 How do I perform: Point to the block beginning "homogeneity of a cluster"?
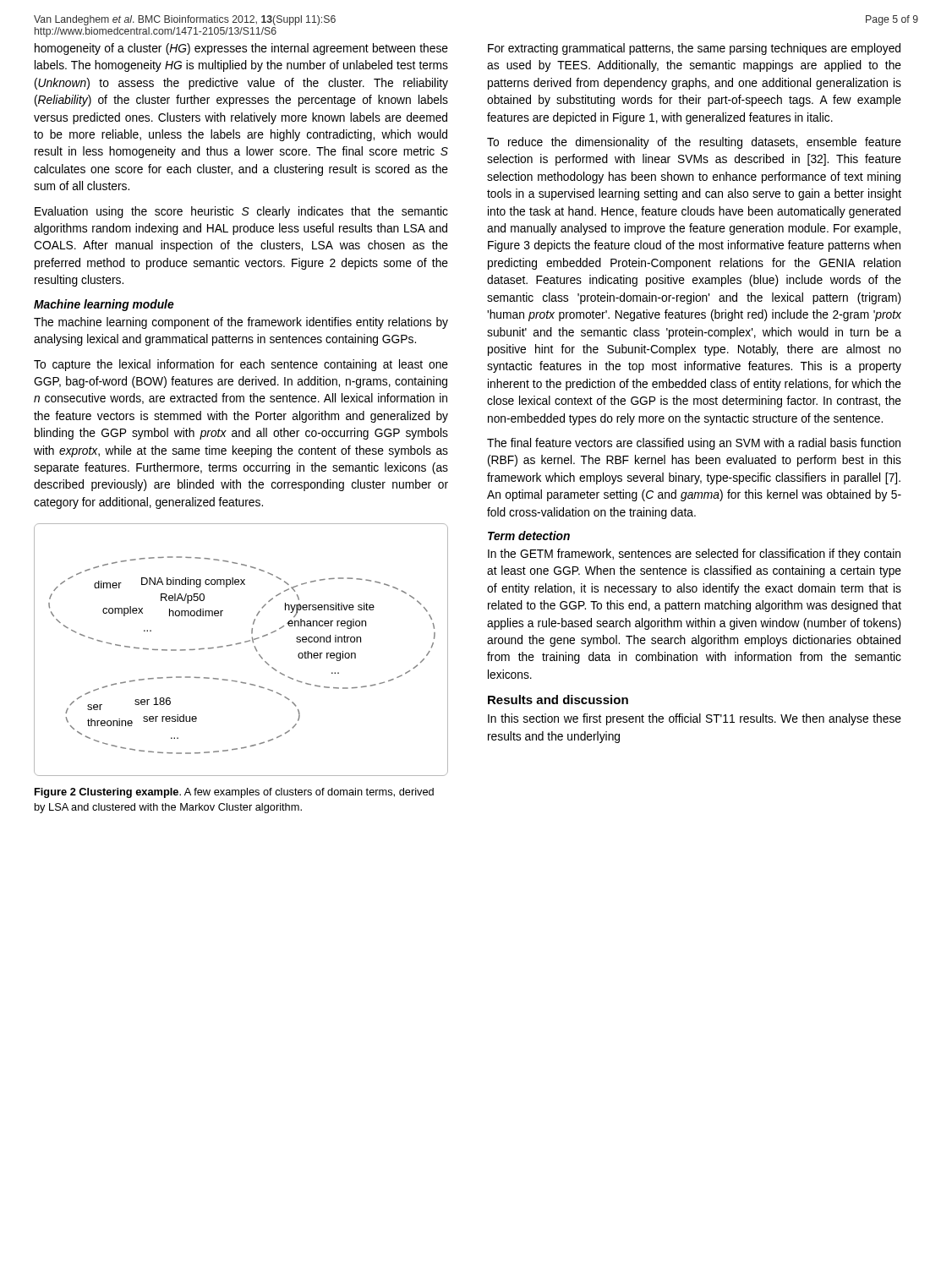241,118
